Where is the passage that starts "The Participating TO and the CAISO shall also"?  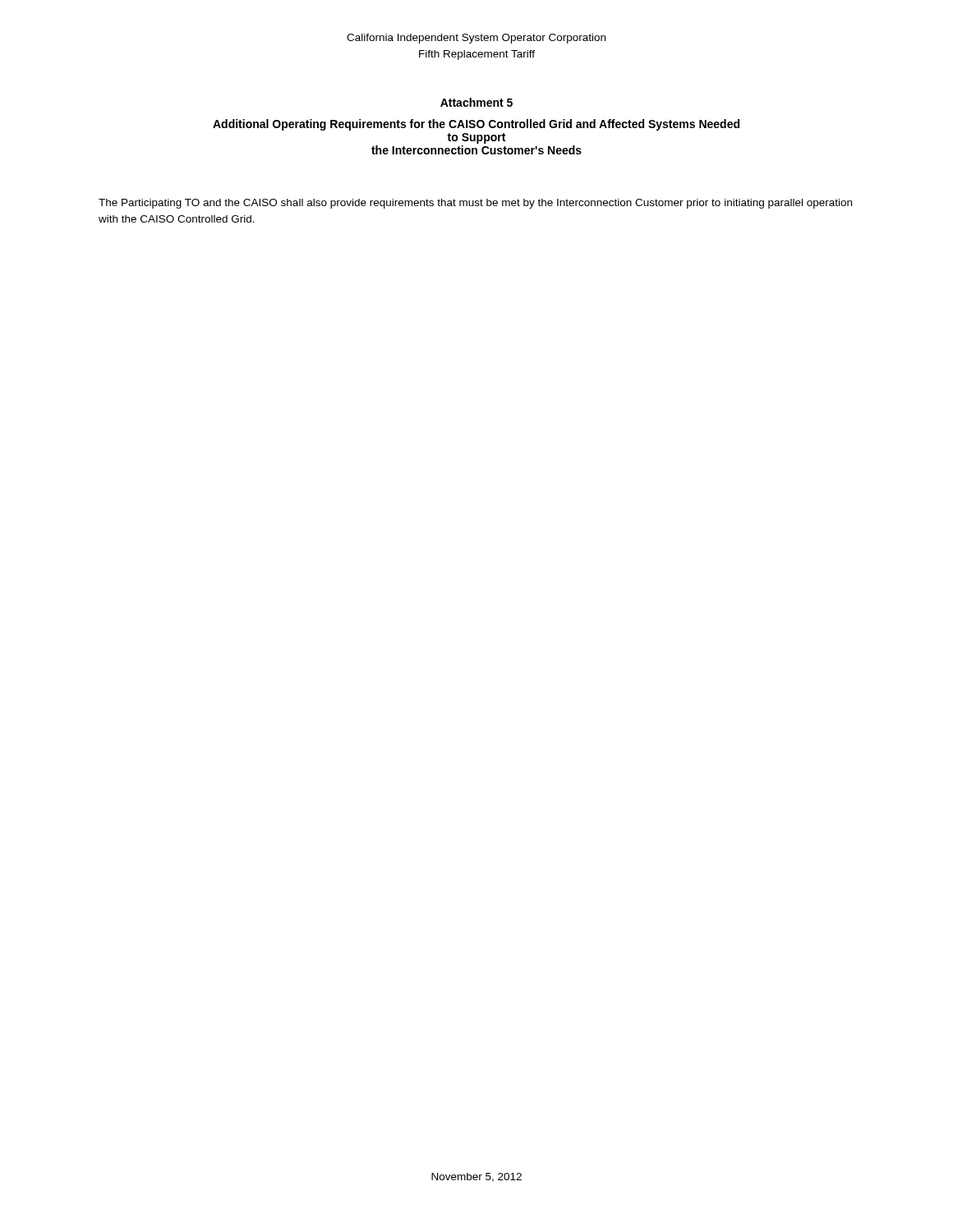pos(476,210)
